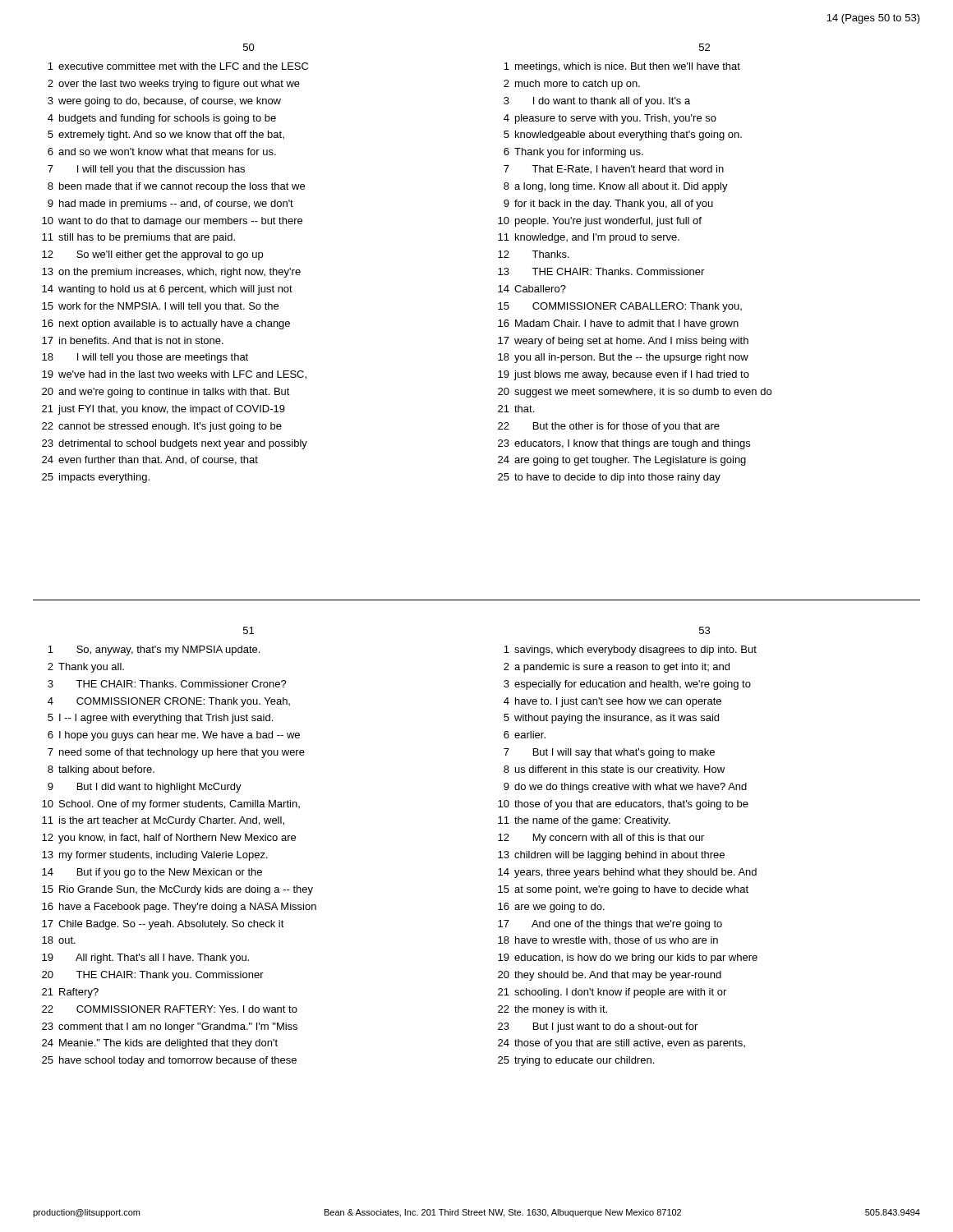Image resolution: width=953 pixels, height=1232 pixels.
Task: Locate the block starting "50 1executive committee met"
Action: coord(249,264)
